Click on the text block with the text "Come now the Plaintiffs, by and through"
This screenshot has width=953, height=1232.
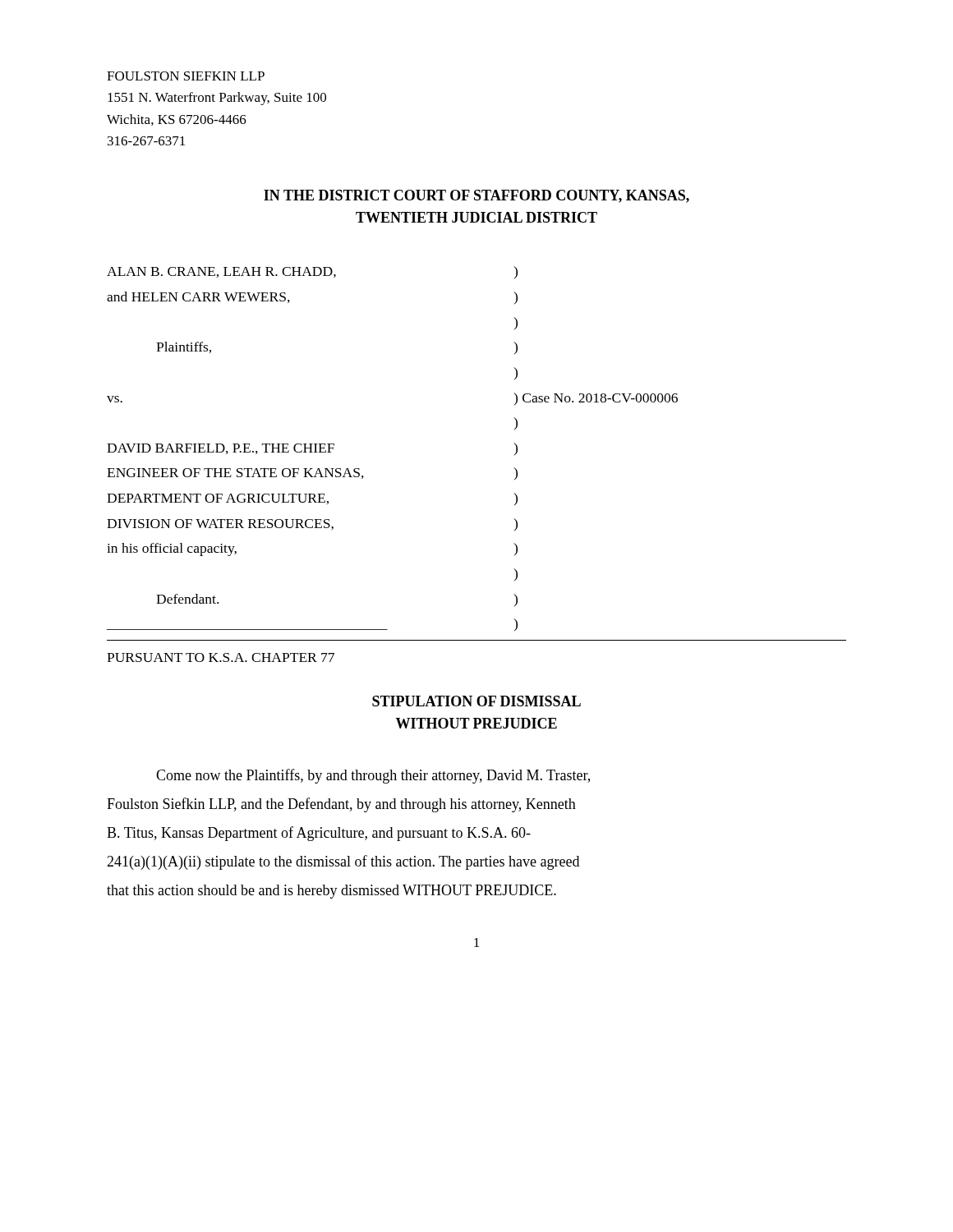476,833
